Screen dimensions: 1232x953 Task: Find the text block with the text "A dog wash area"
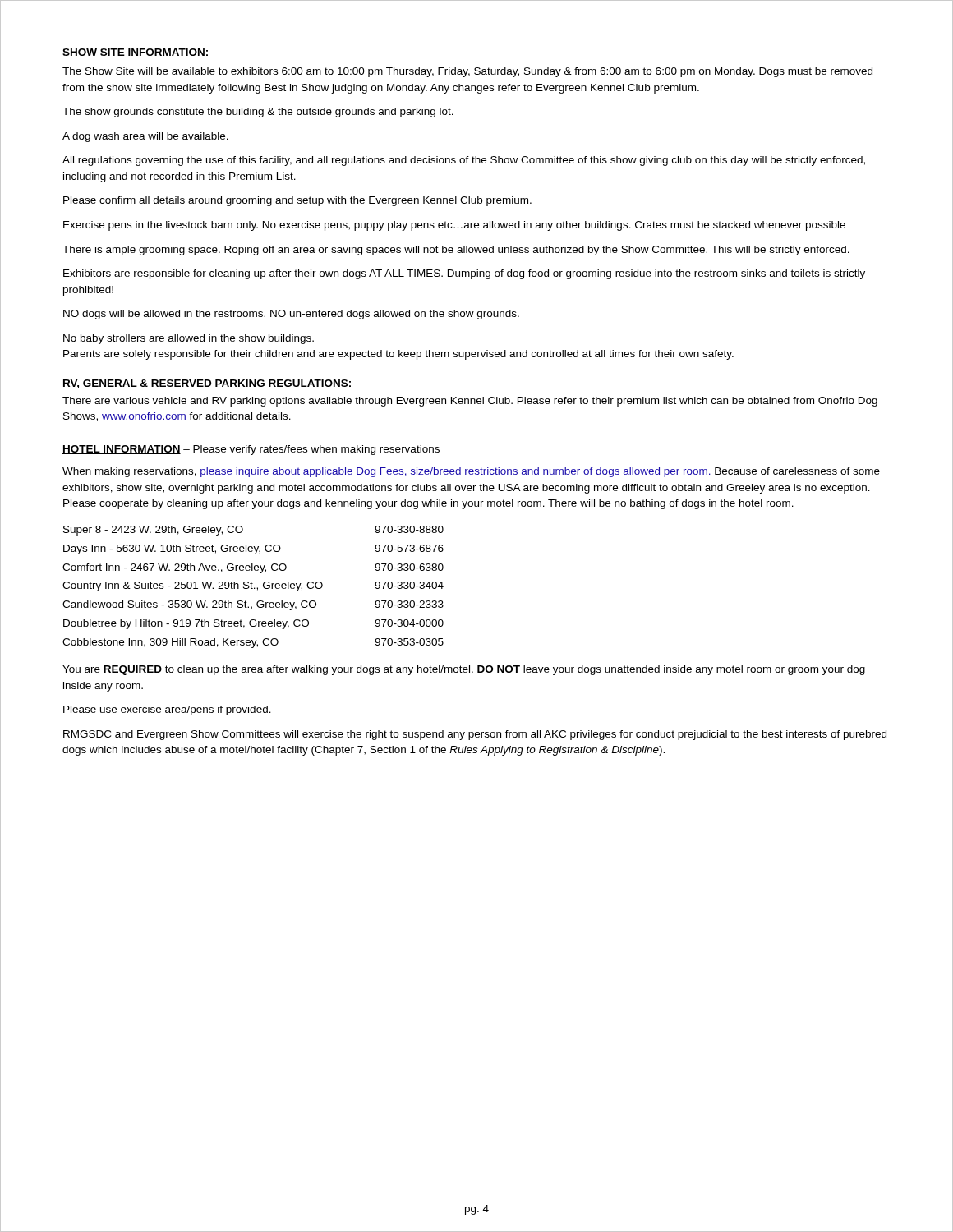pyautogui.click(x=146, y=136)
